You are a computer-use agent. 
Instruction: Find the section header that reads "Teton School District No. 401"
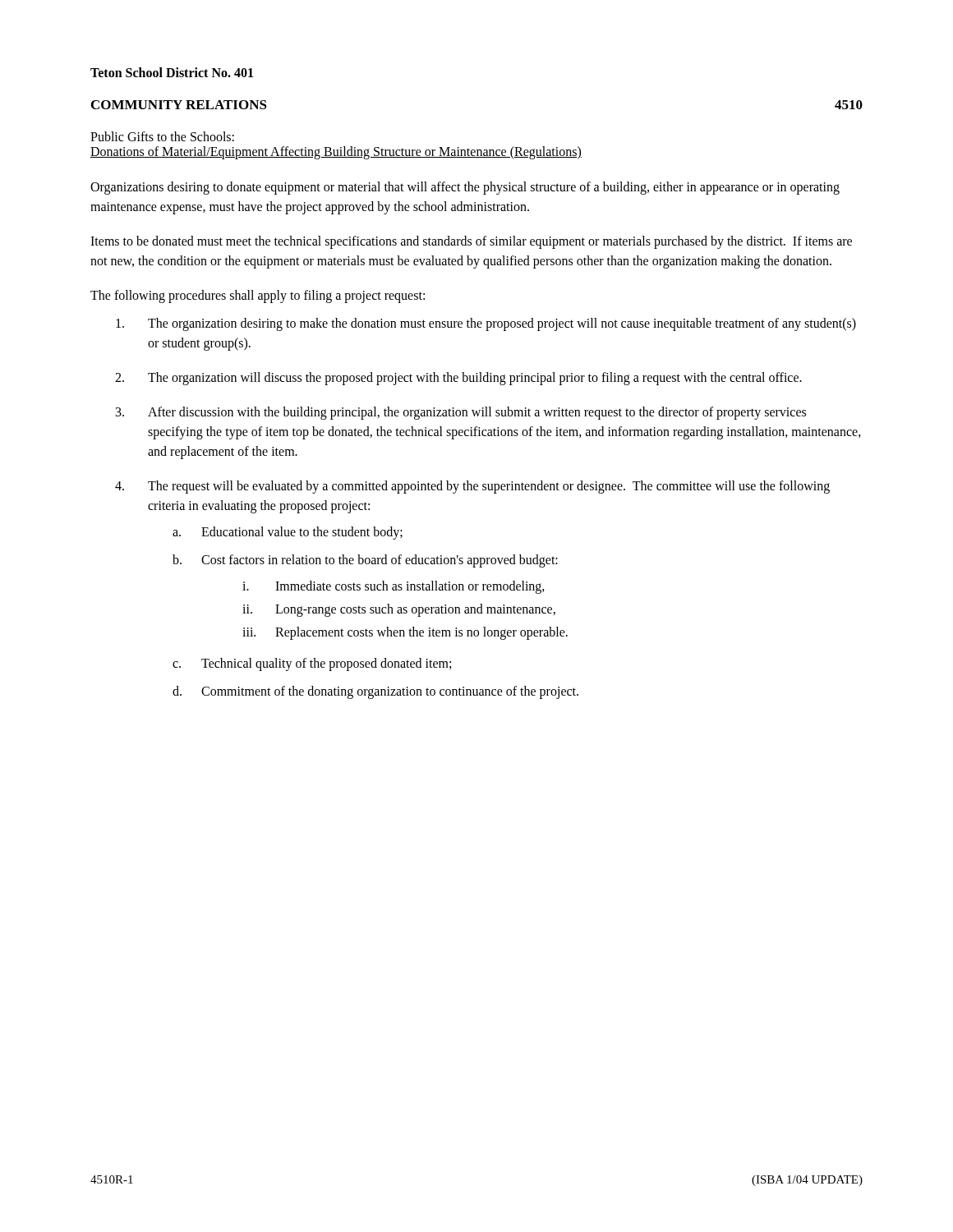pyautogui.click(x=172, y=73)
